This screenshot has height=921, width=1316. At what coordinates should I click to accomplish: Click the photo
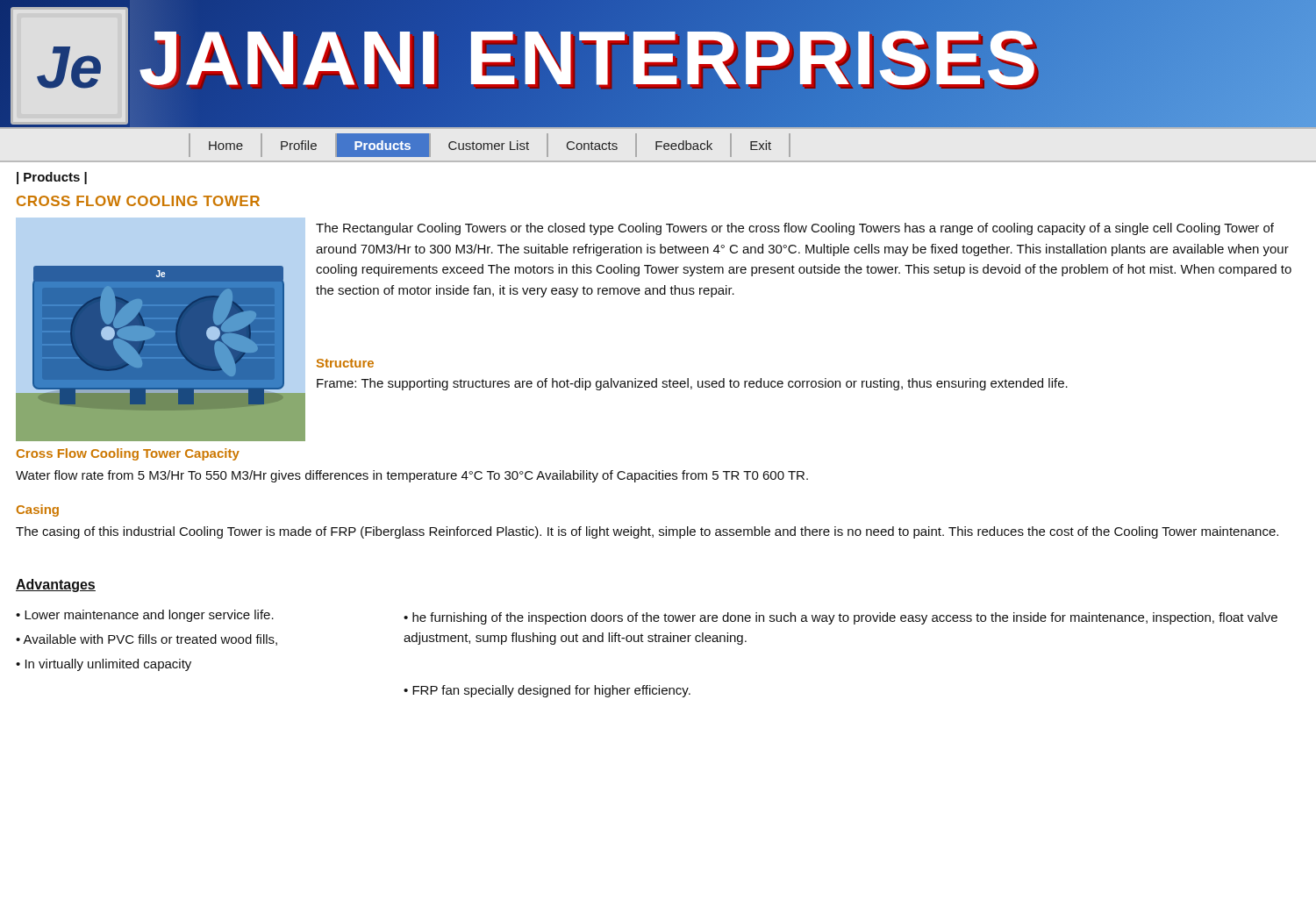click(161, 329)
